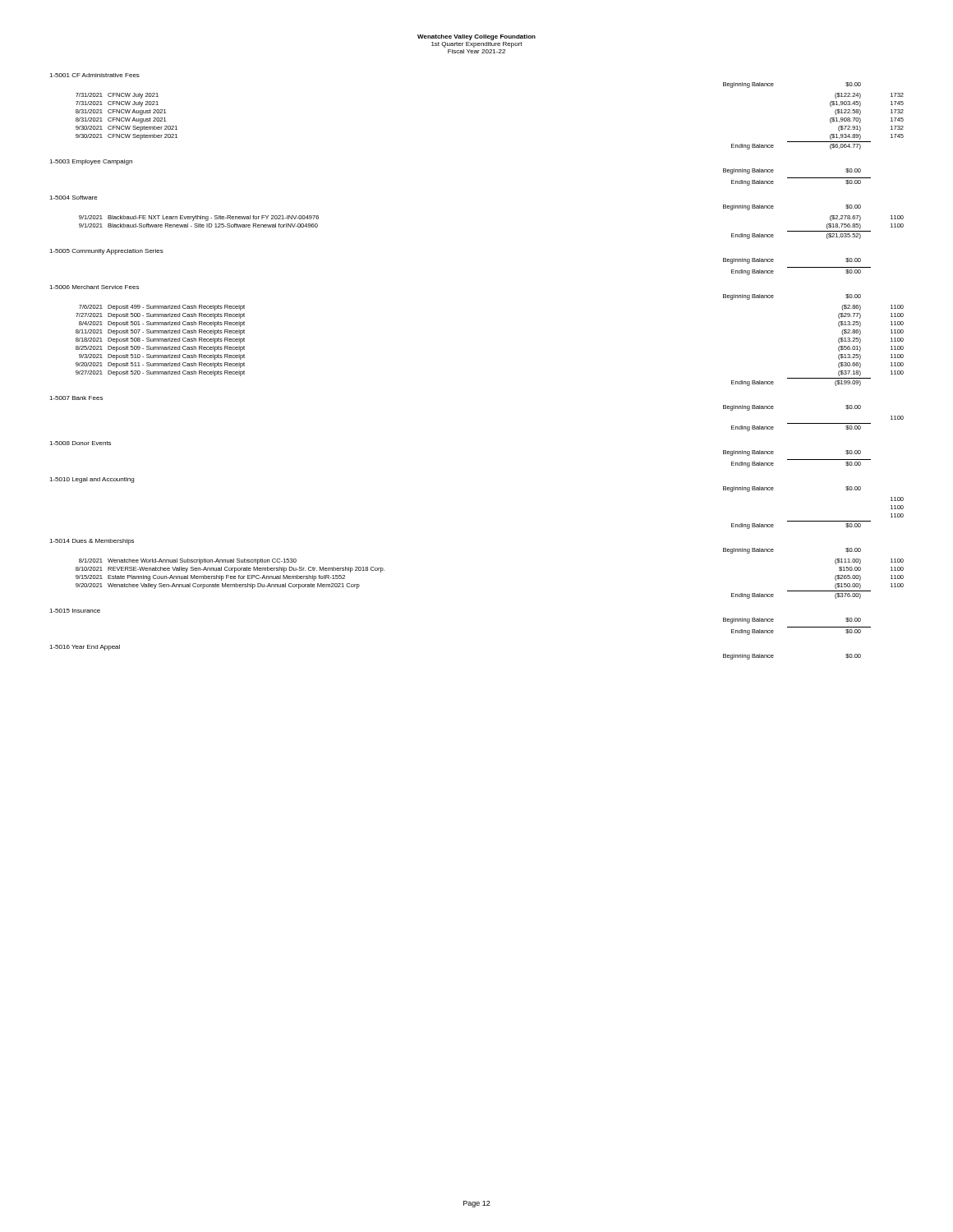
Task: Locate the section header containing "1-5010 Legal and Accounting"
Action: (x=92, y=479)
